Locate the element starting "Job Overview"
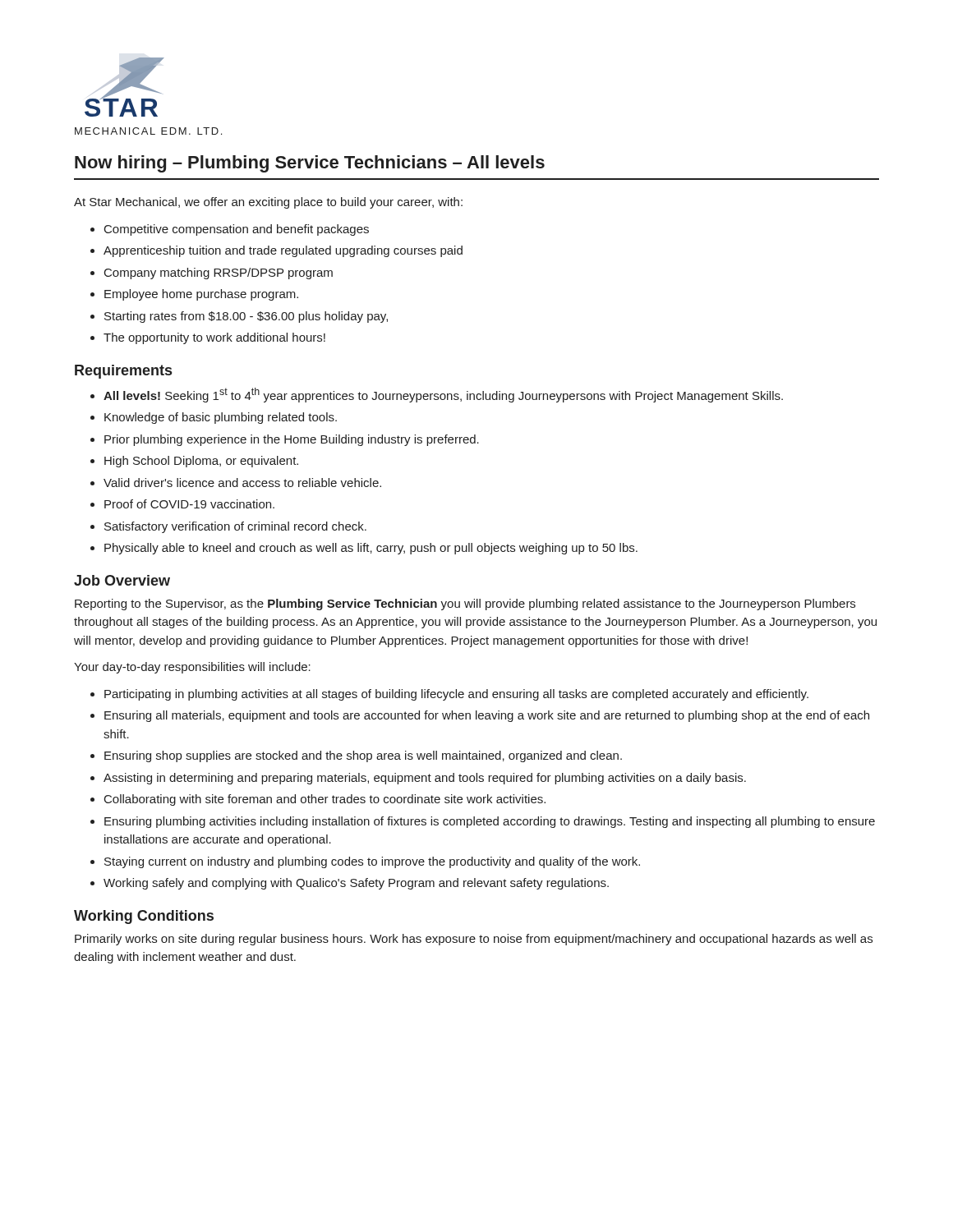 pos(122,580)
